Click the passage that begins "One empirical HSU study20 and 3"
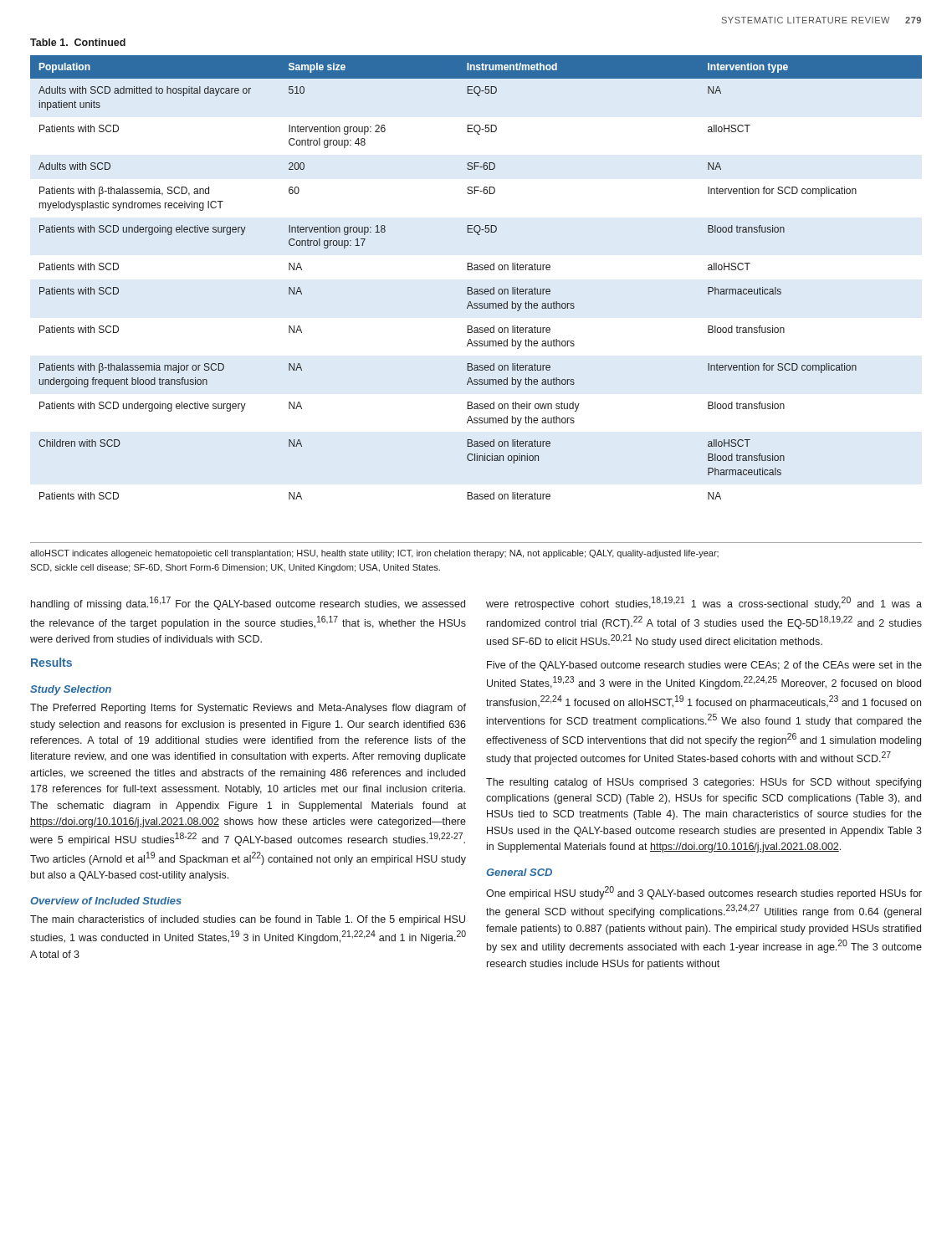Viewport: 952px width, 1255px height. pos(704,928)
